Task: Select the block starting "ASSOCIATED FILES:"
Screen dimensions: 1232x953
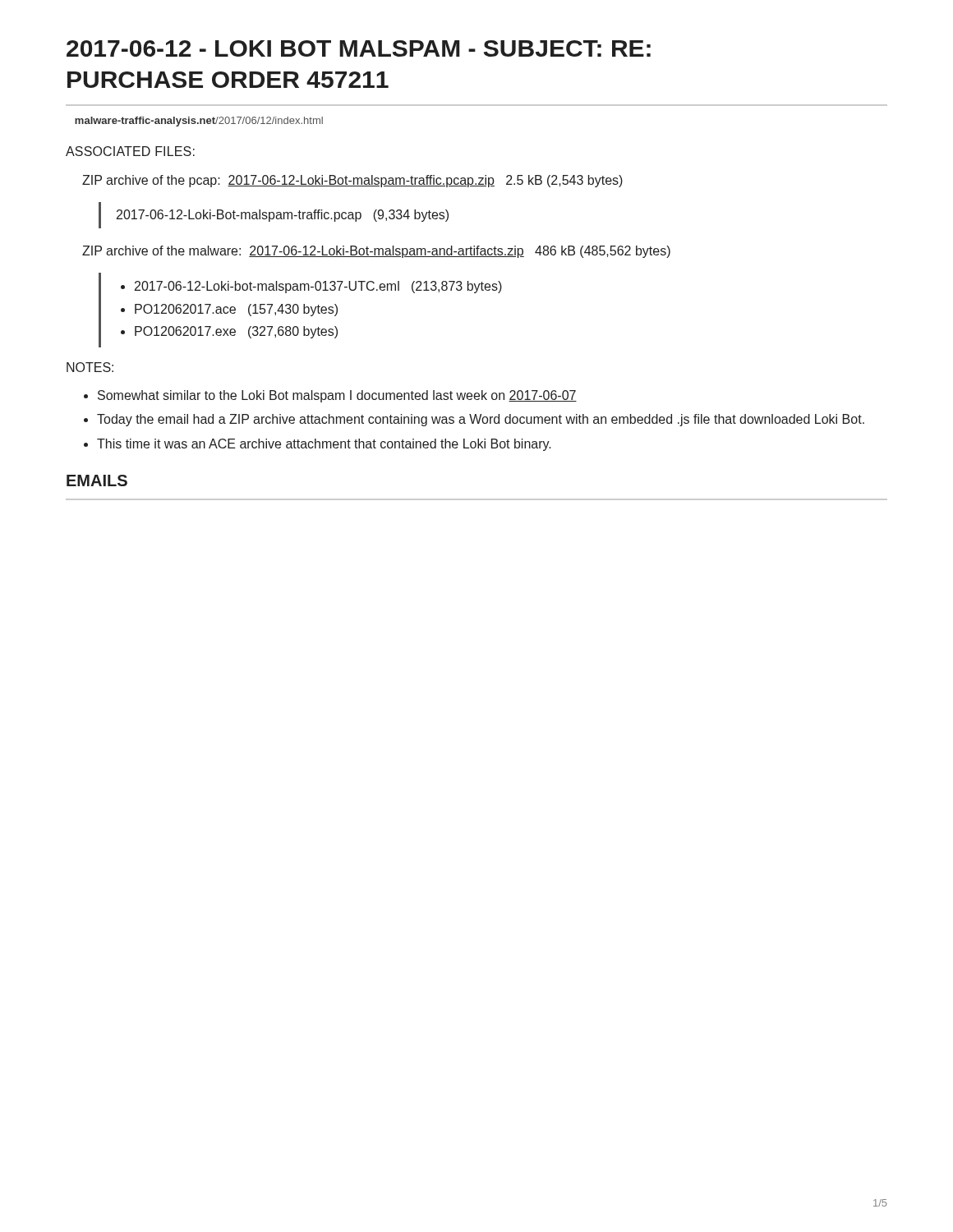Action: pyautogui.click(x=131, y=152)
